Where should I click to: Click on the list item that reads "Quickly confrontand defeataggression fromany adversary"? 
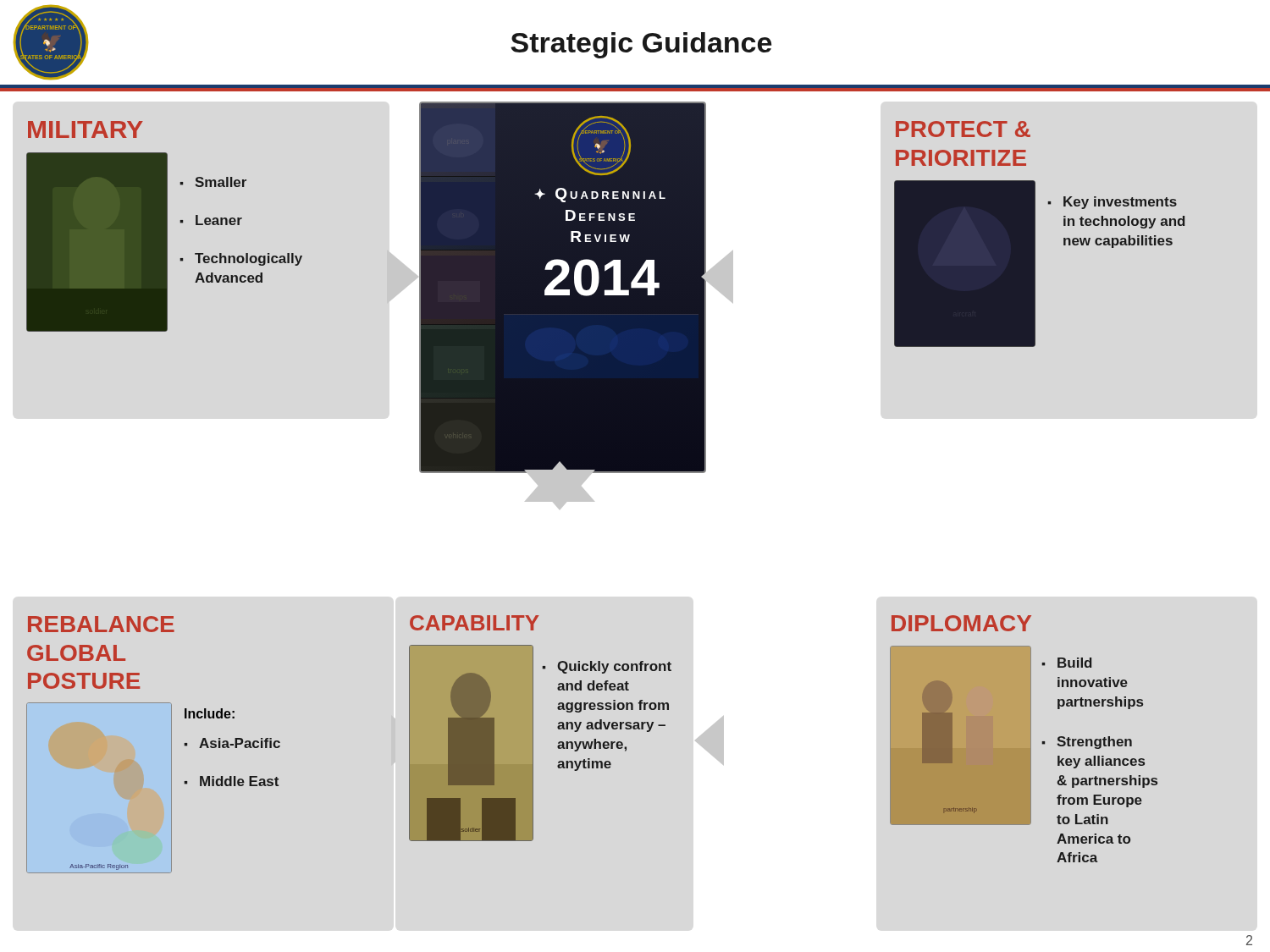(614, 715)
